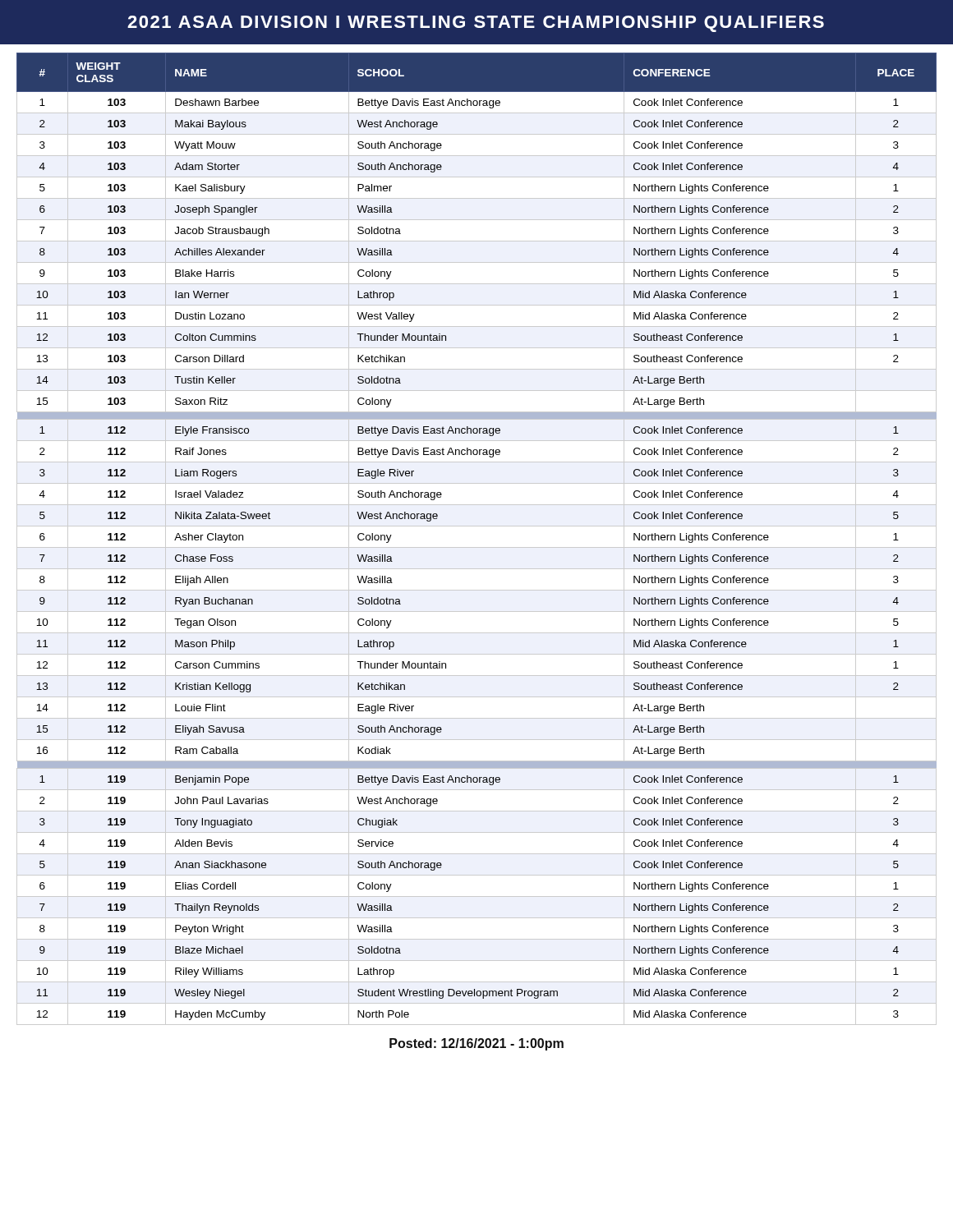Select the table that reads "Thunder Mountain"
Image resolution: width=953 pixels, height=1232 pixels.
coord(476,535)
